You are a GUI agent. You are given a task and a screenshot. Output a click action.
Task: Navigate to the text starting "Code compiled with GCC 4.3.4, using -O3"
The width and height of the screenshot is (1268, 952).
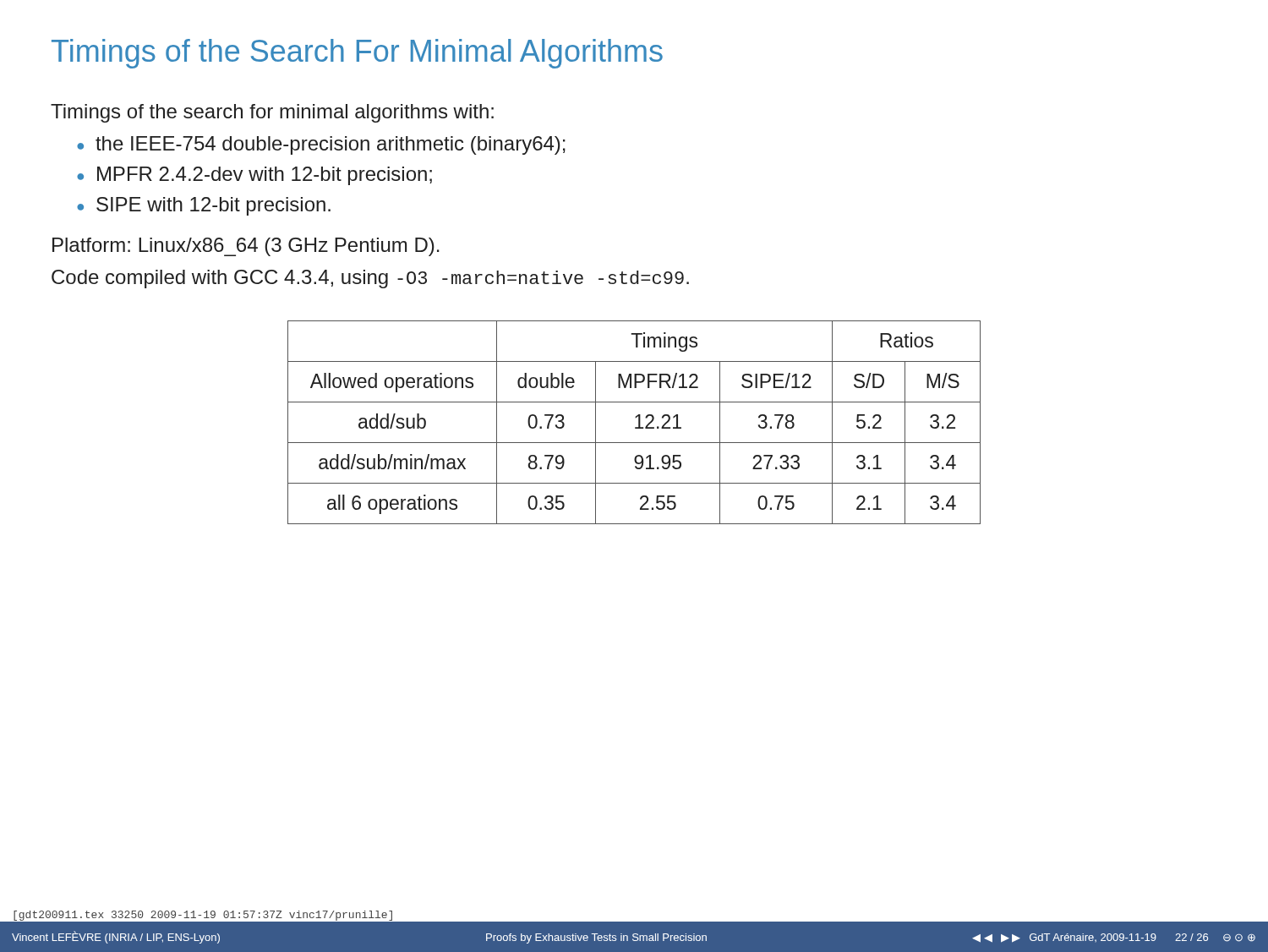[x=371, y=278]
